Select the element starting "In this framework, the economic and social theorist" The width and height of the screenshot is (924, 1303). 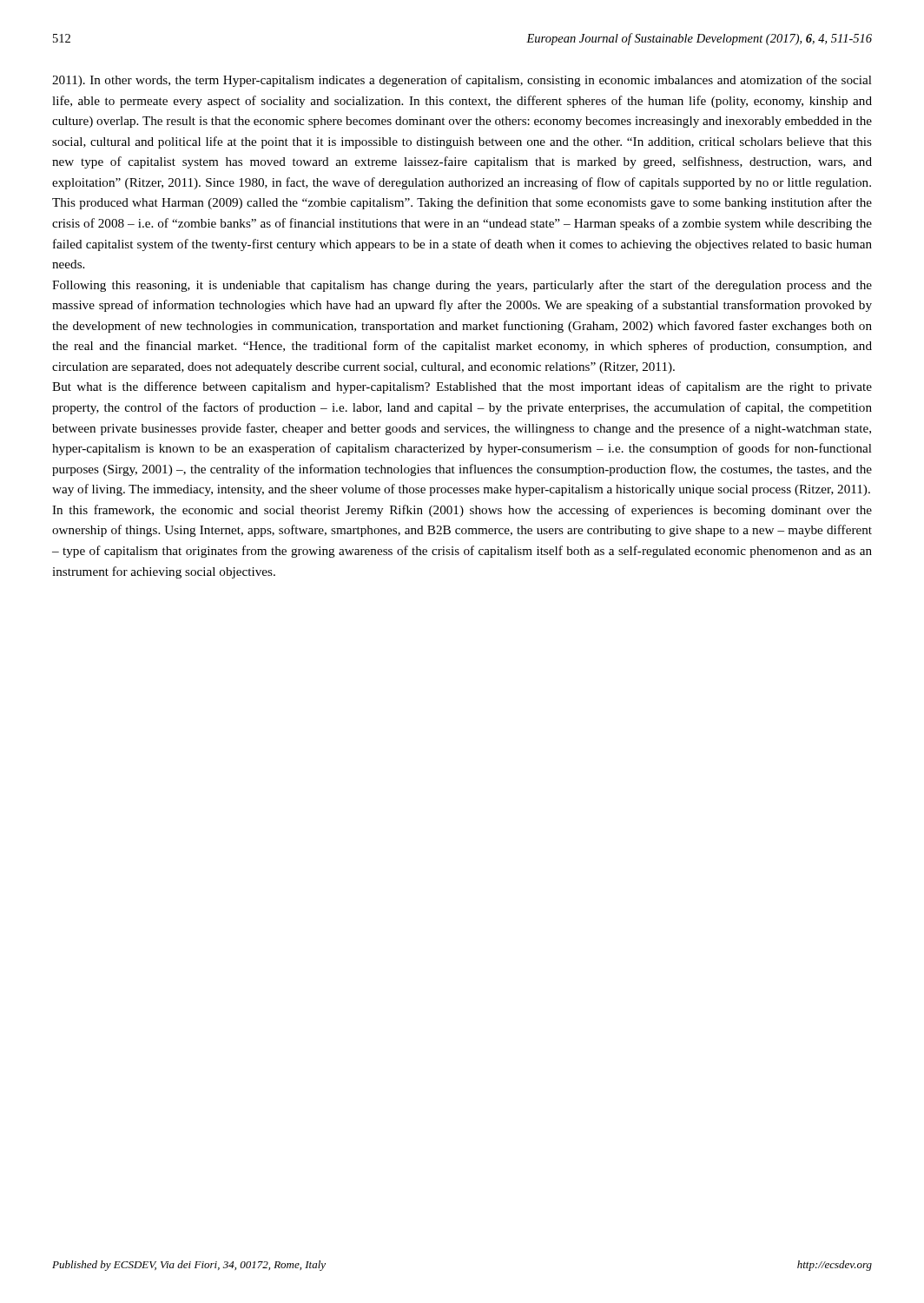click(x=462, y=540)
